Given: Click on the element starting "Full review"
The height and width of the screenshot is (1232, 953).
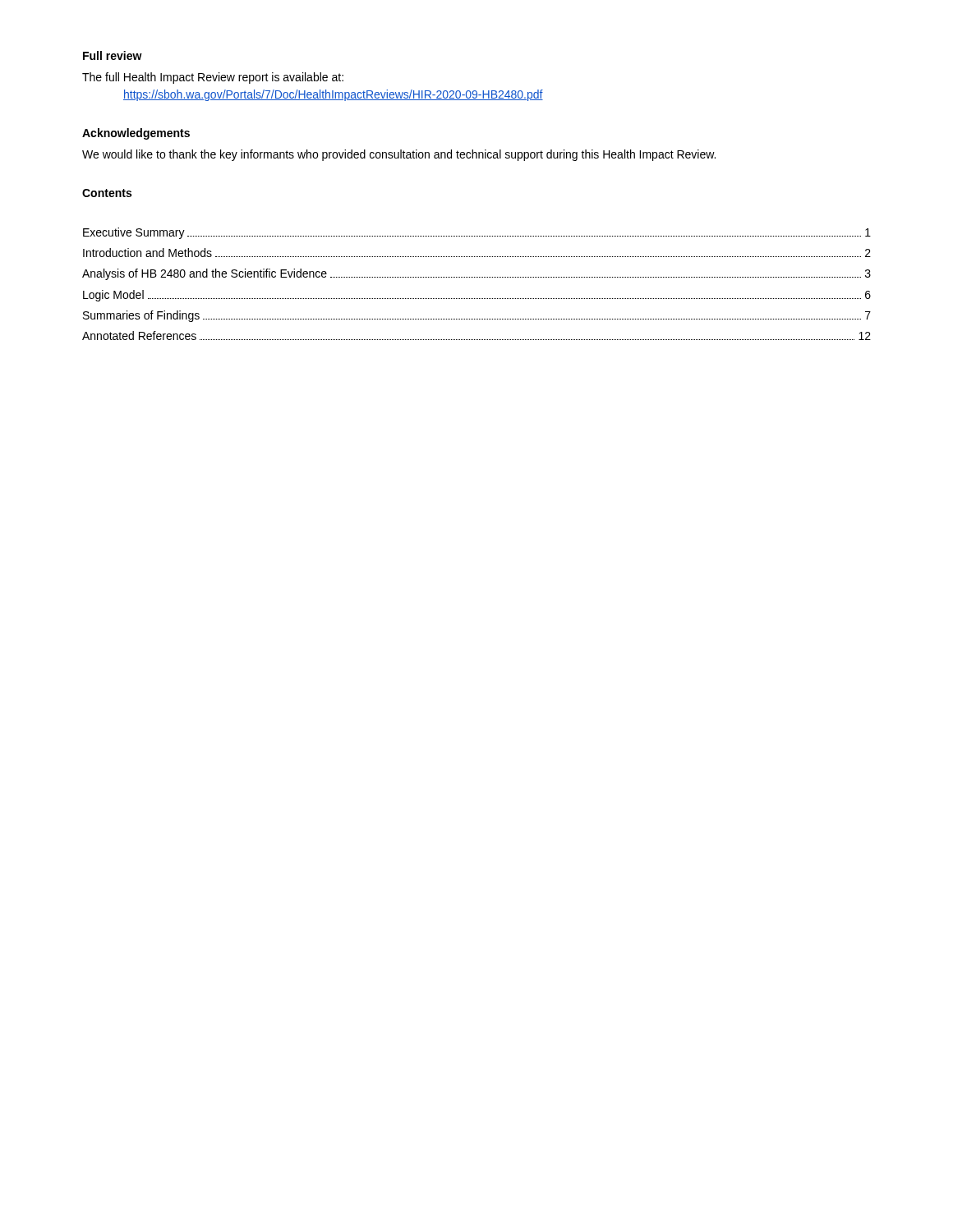Looking at the screenshot, I should tap(112, 56).
